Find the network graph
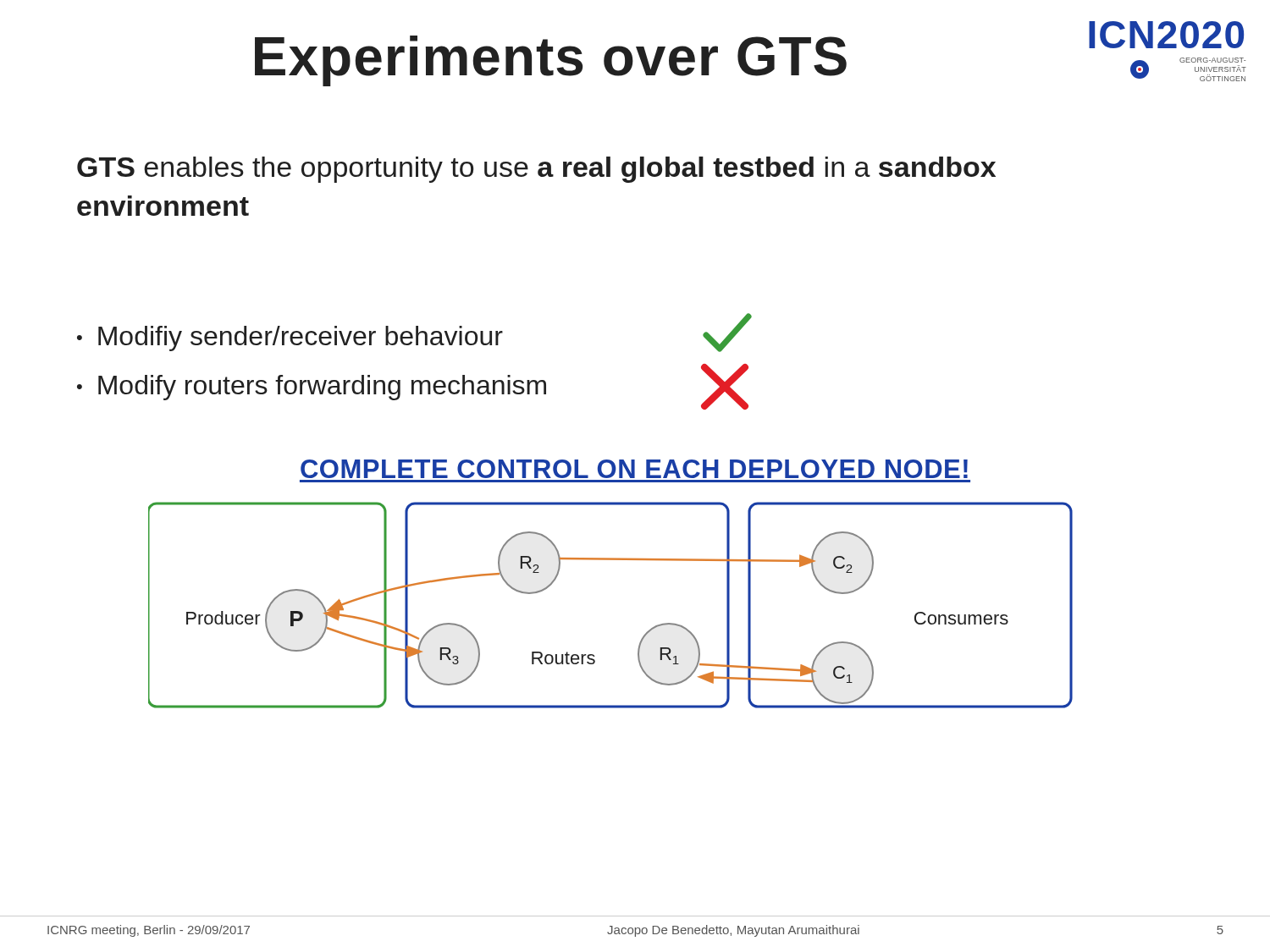 click(635, 619)
